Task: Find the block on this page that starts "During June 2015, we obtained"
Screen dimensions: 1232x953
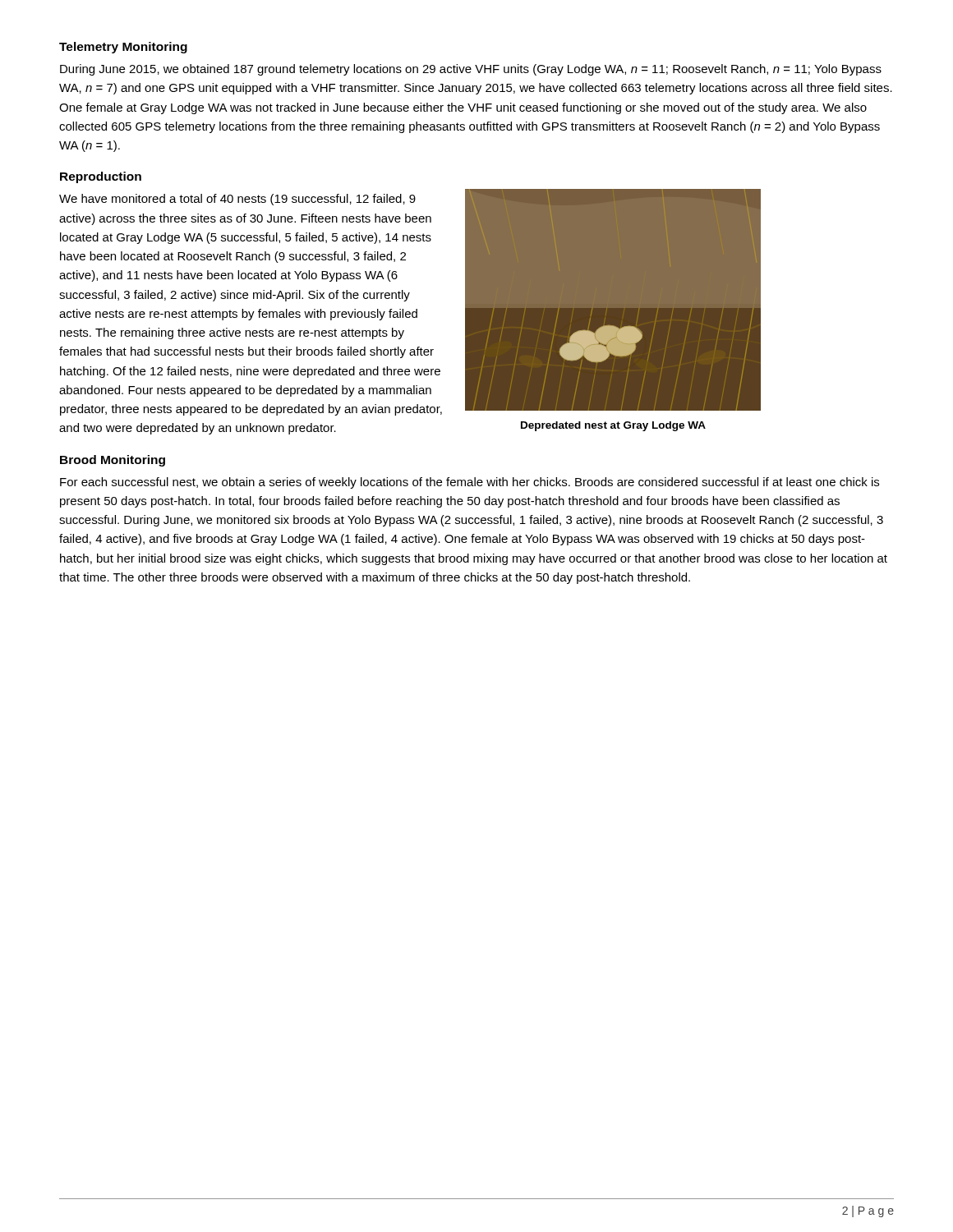Action: click(x=476, y=107)
